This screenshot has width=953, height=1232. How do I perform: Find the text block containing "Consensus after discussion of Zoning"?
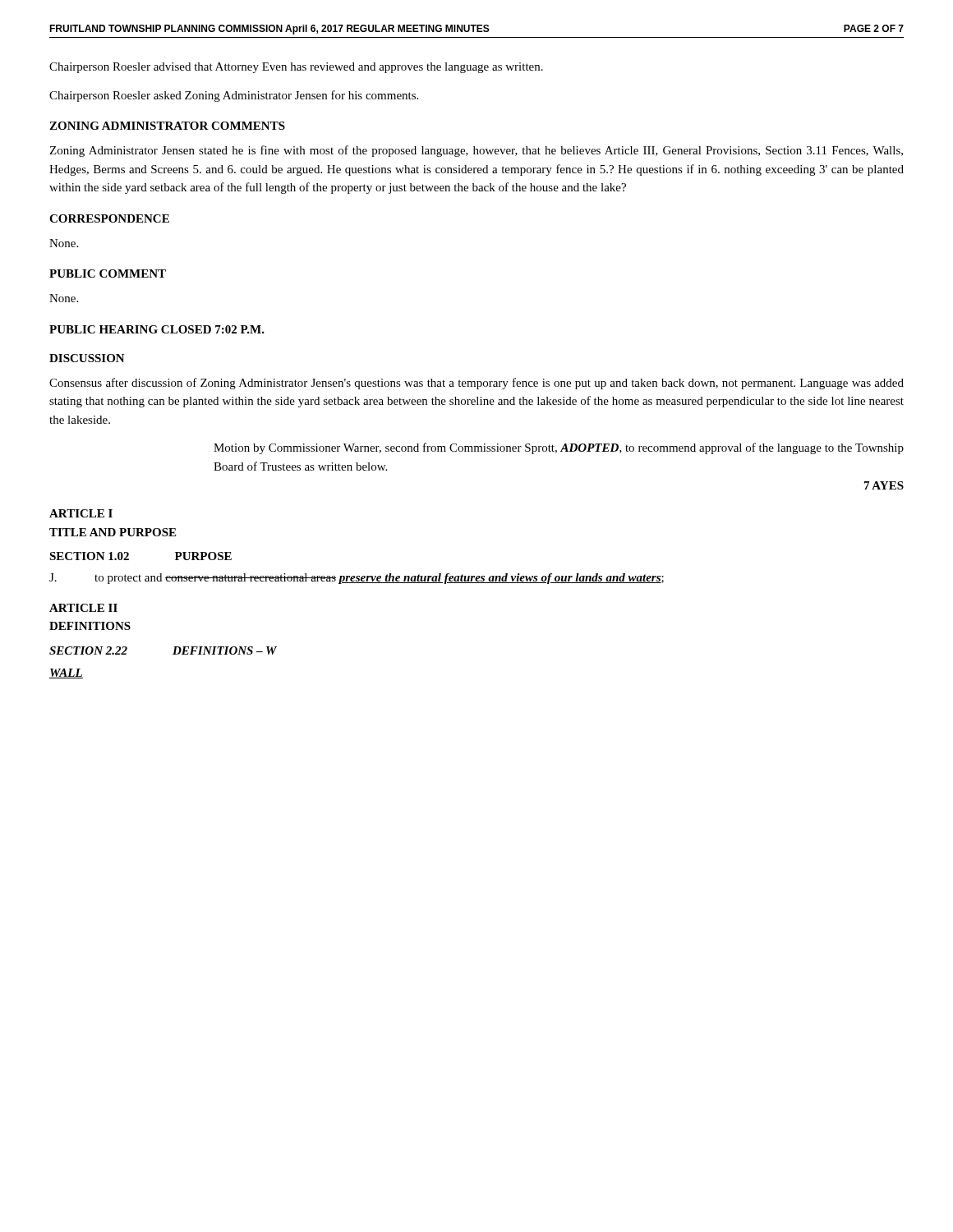[x=476, y=401]
